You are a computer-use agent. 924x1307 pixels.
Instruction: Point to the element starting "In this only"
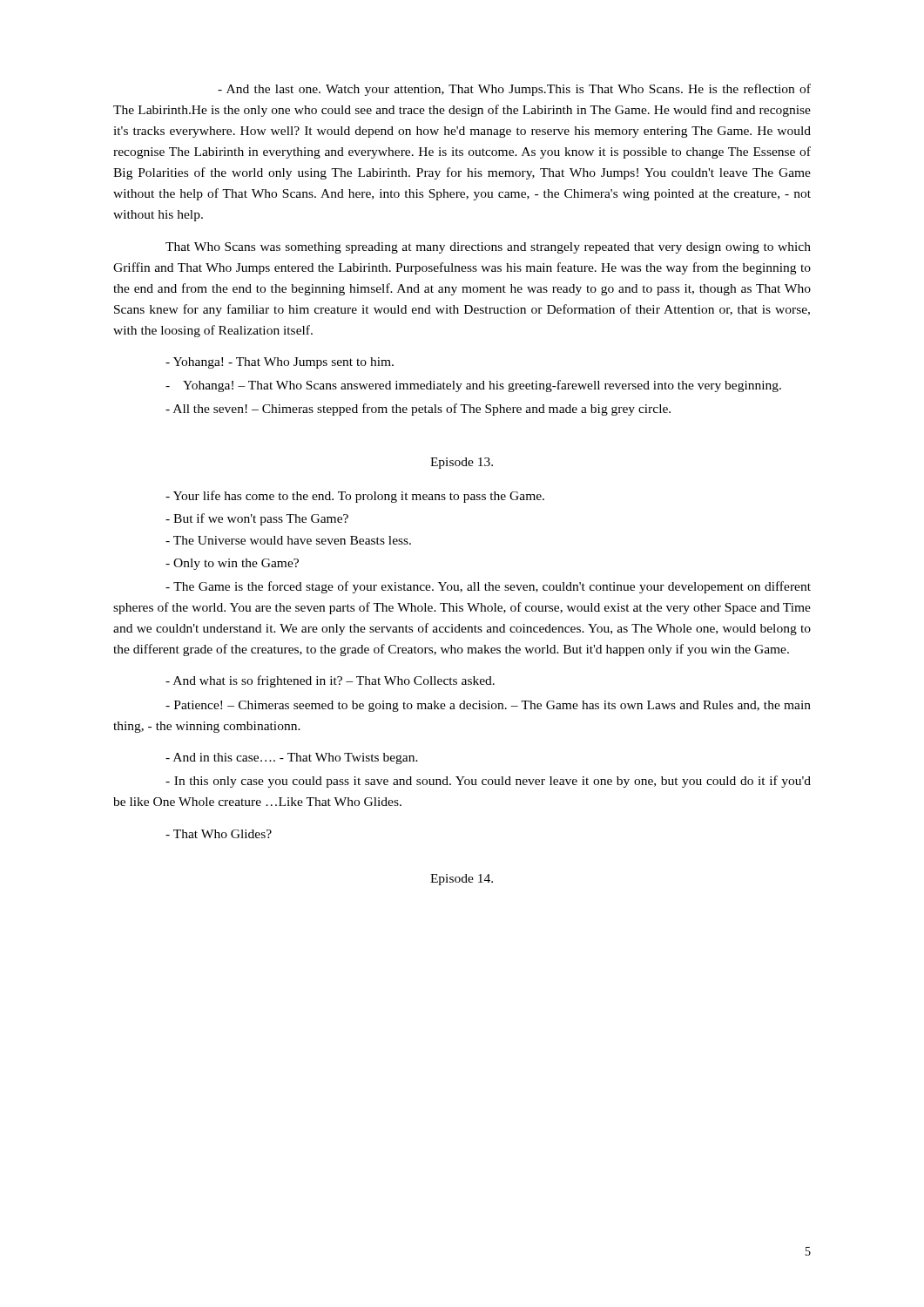[x=462, y=791]
